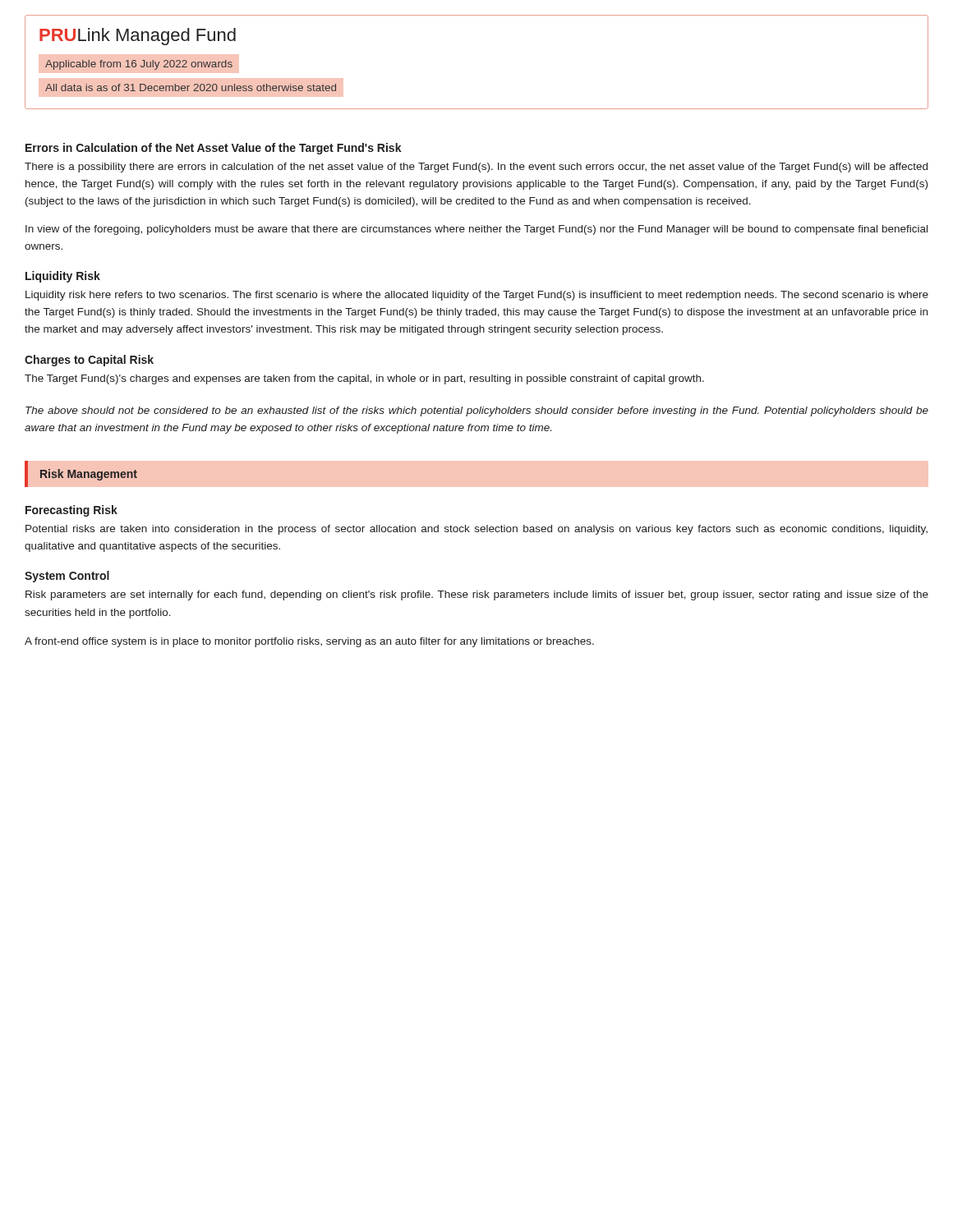The width and height of the screenshot is (953, 1232).
Task: Find the section header that reads "Charges to Capital"
Action: click(x=89, y=359)
